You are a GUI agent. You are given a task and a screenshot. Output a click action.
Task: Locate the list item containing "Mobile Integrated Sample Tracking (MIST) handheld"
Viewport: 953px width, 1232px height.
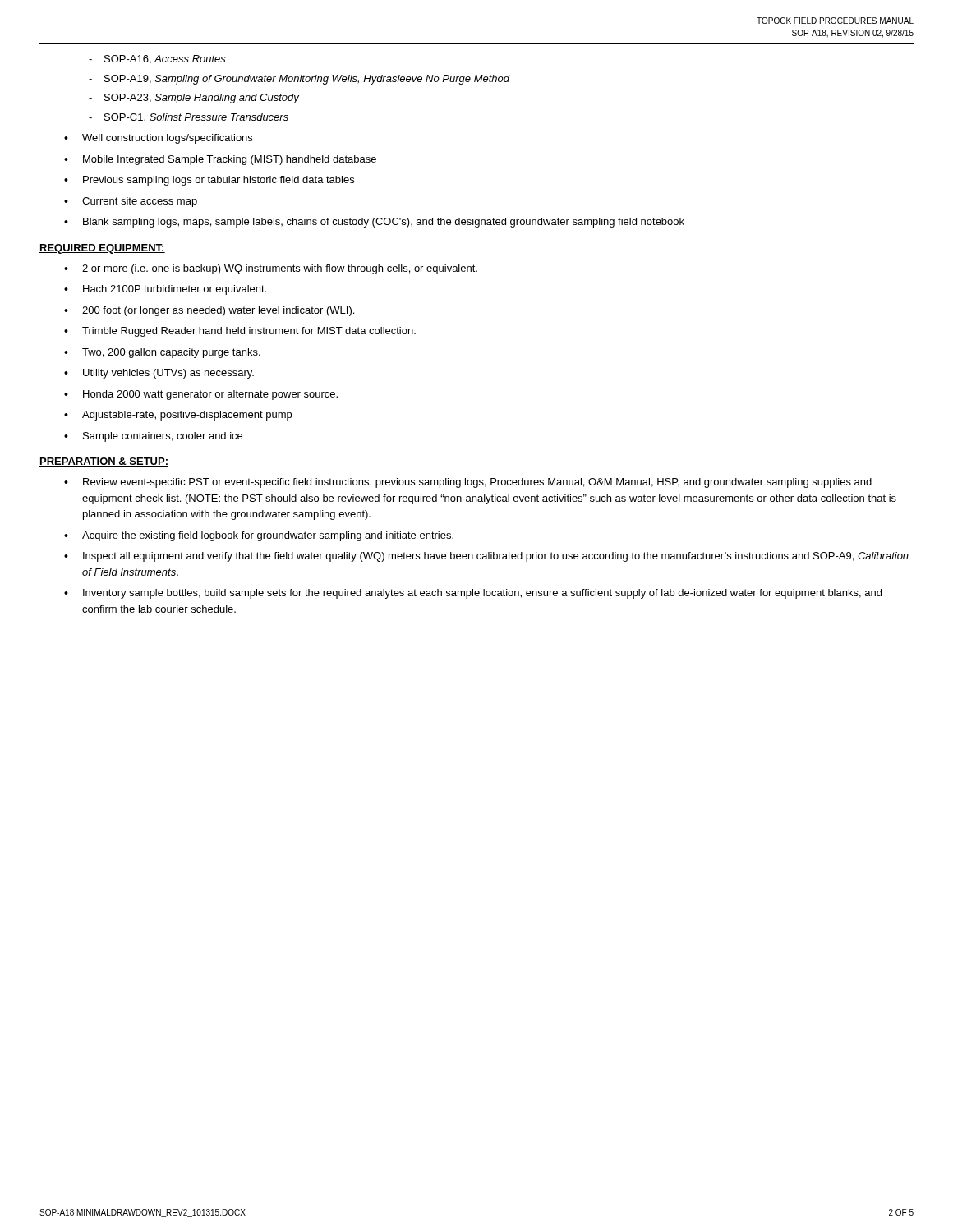pyautogui.click(x=229, y=159)
